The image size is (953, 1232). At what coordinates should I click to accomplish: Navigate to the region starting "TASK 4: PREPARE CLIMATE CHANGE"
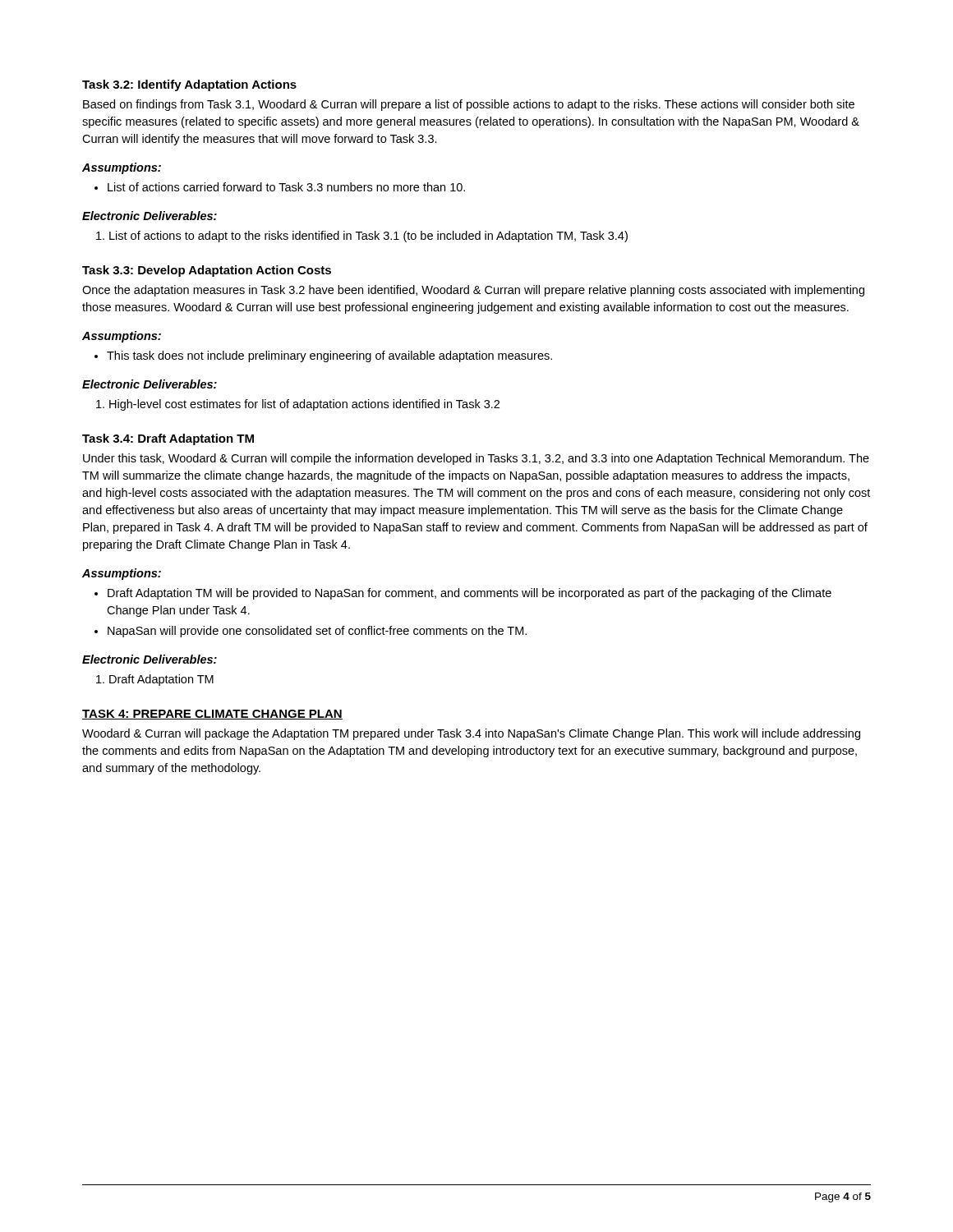[x=212, y=714]
